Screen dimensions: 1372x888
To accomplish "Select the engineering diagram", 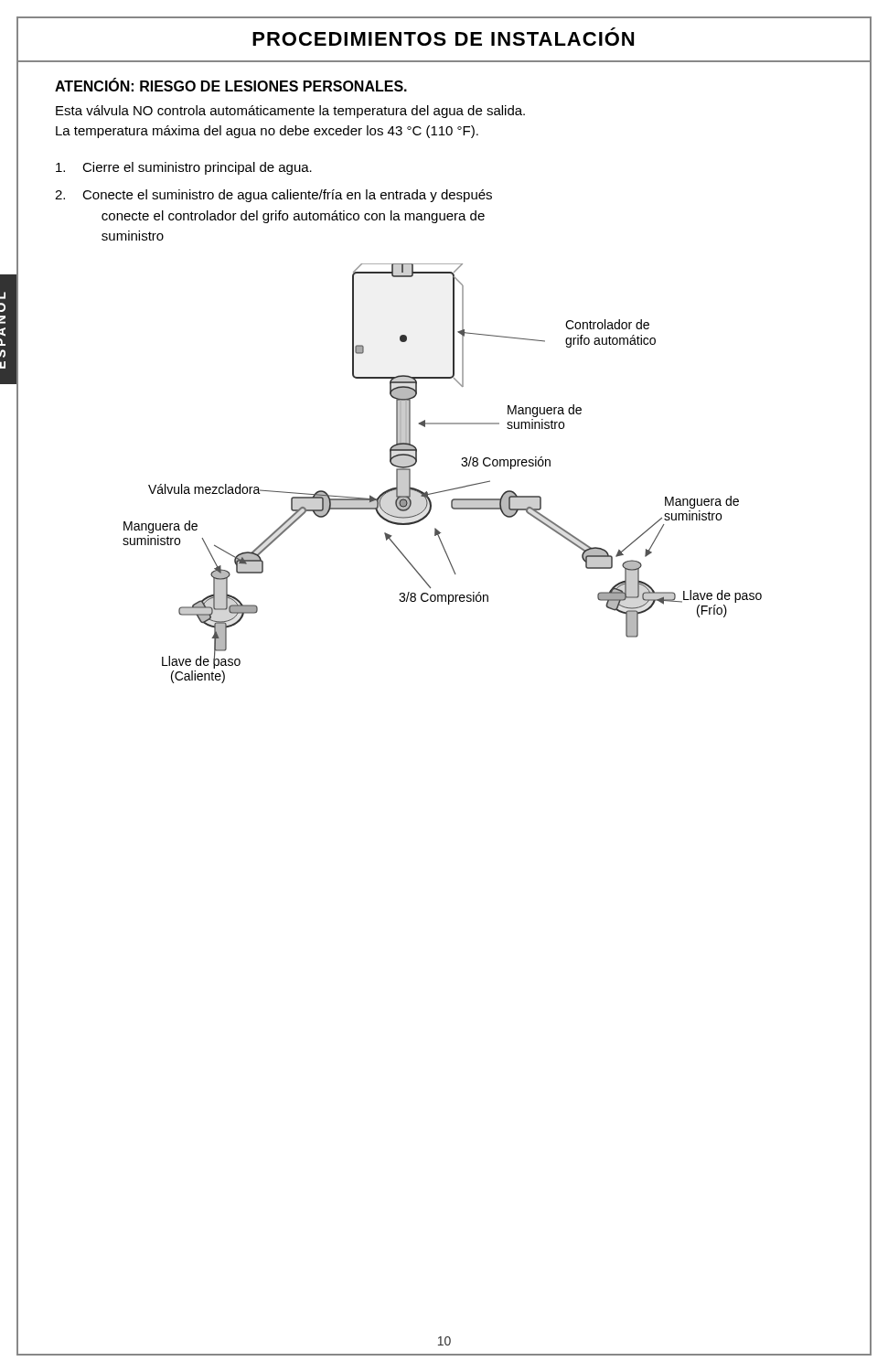I will (444, 588).
